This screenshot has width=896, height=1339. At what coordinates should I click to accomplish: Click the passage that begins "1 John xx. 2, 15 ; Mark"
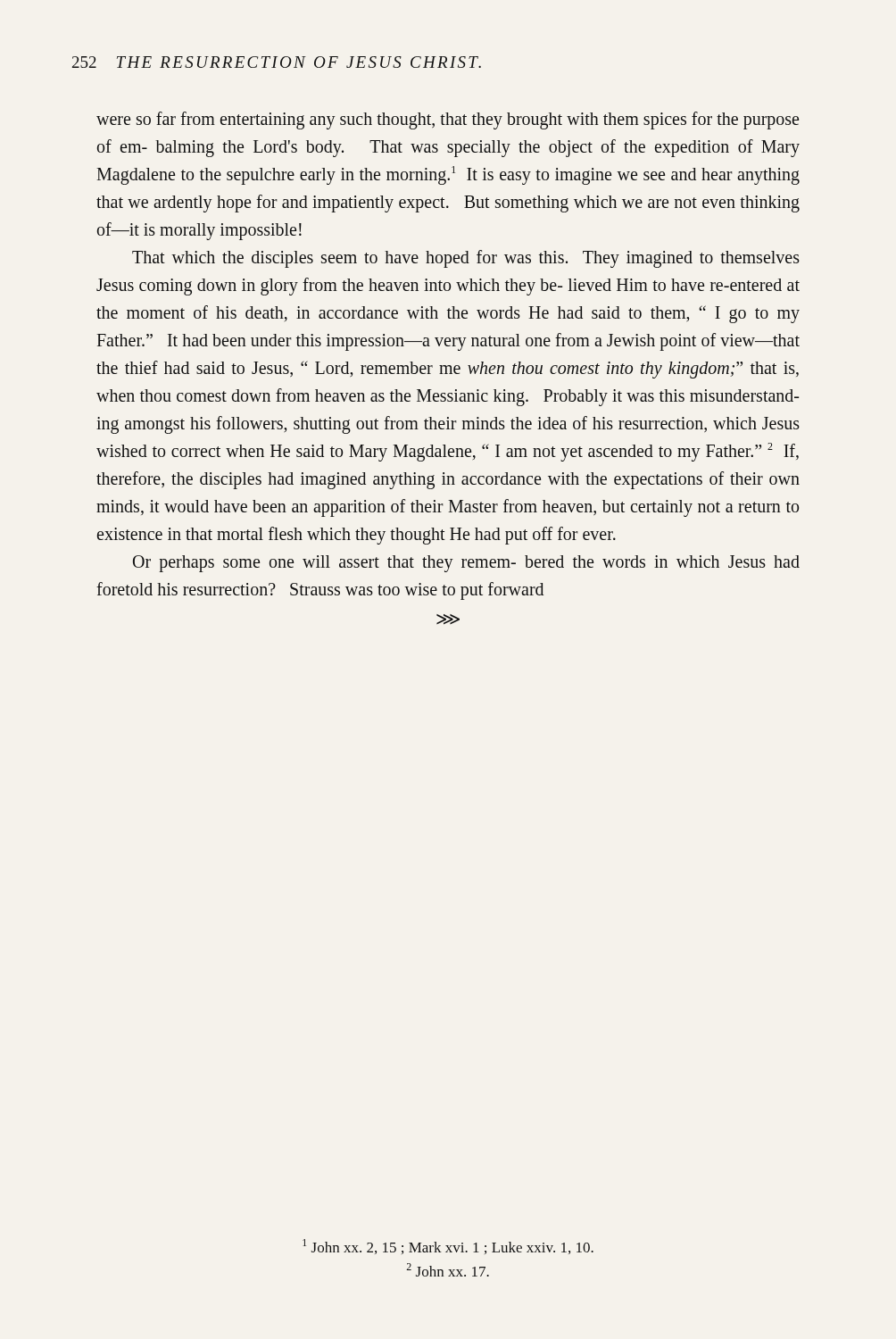coord(448,1258)
